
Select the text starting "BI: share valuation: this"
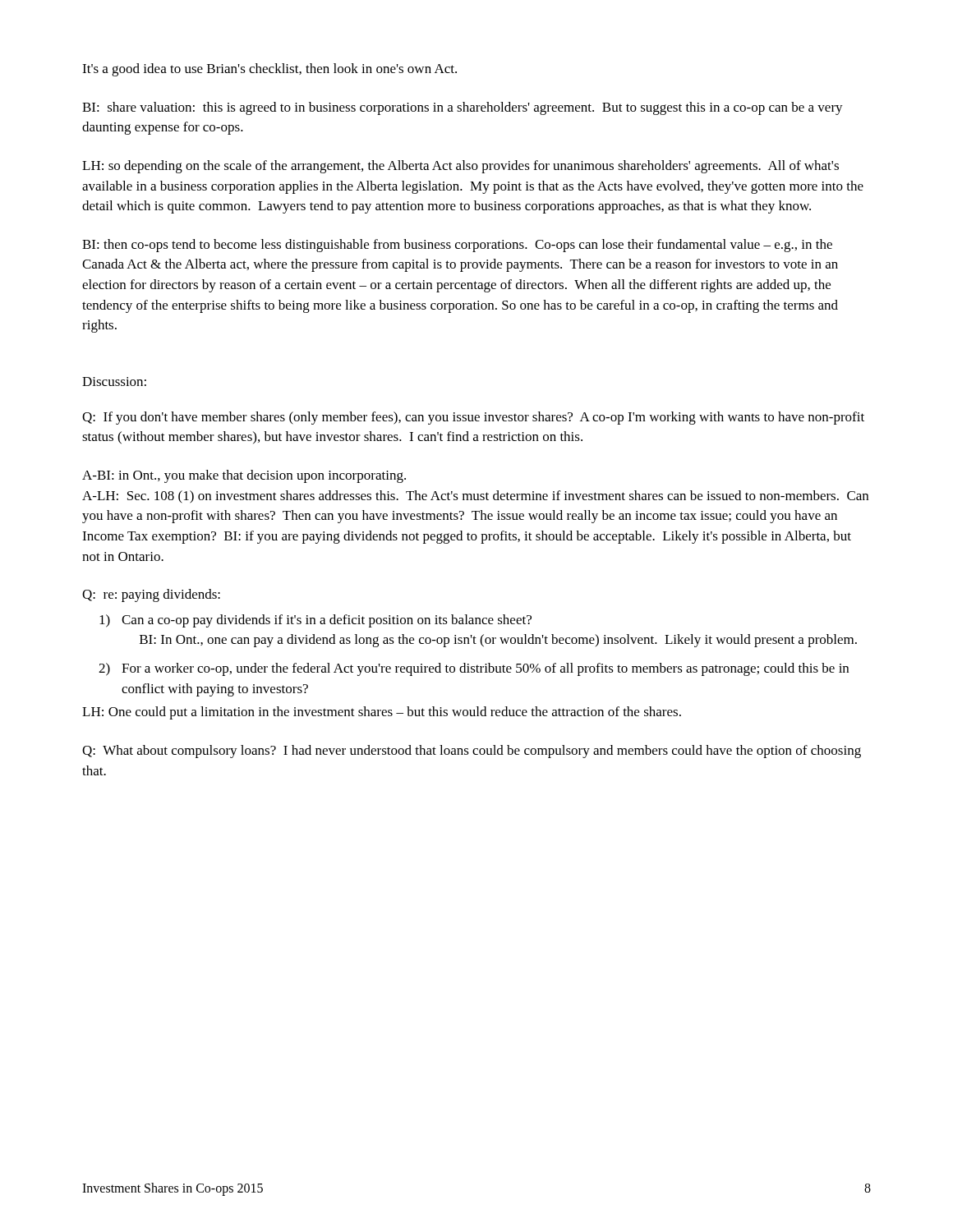[x=462, y=117]
